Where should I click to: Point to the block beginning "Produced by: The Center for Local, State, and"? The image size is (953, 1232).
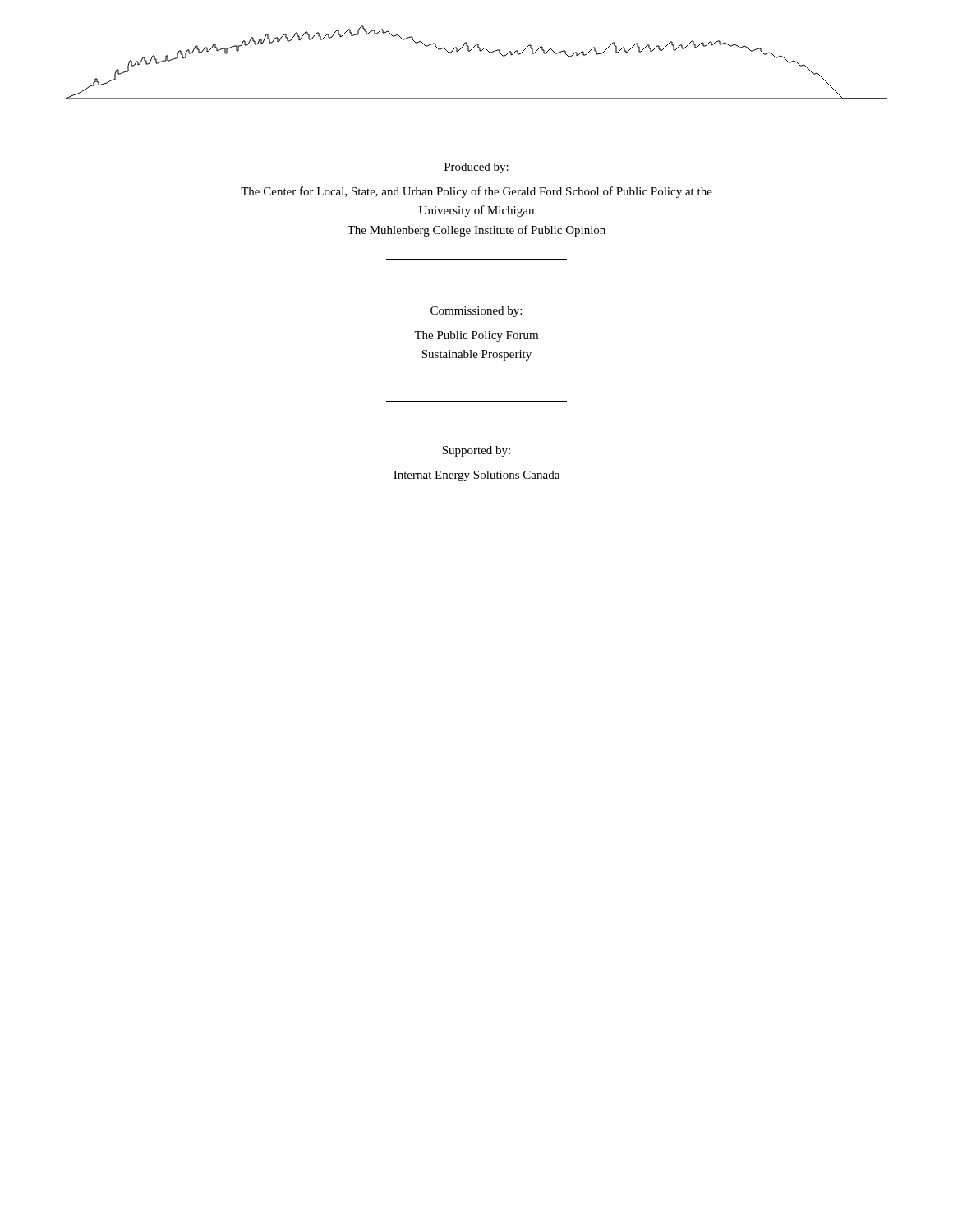476,200
